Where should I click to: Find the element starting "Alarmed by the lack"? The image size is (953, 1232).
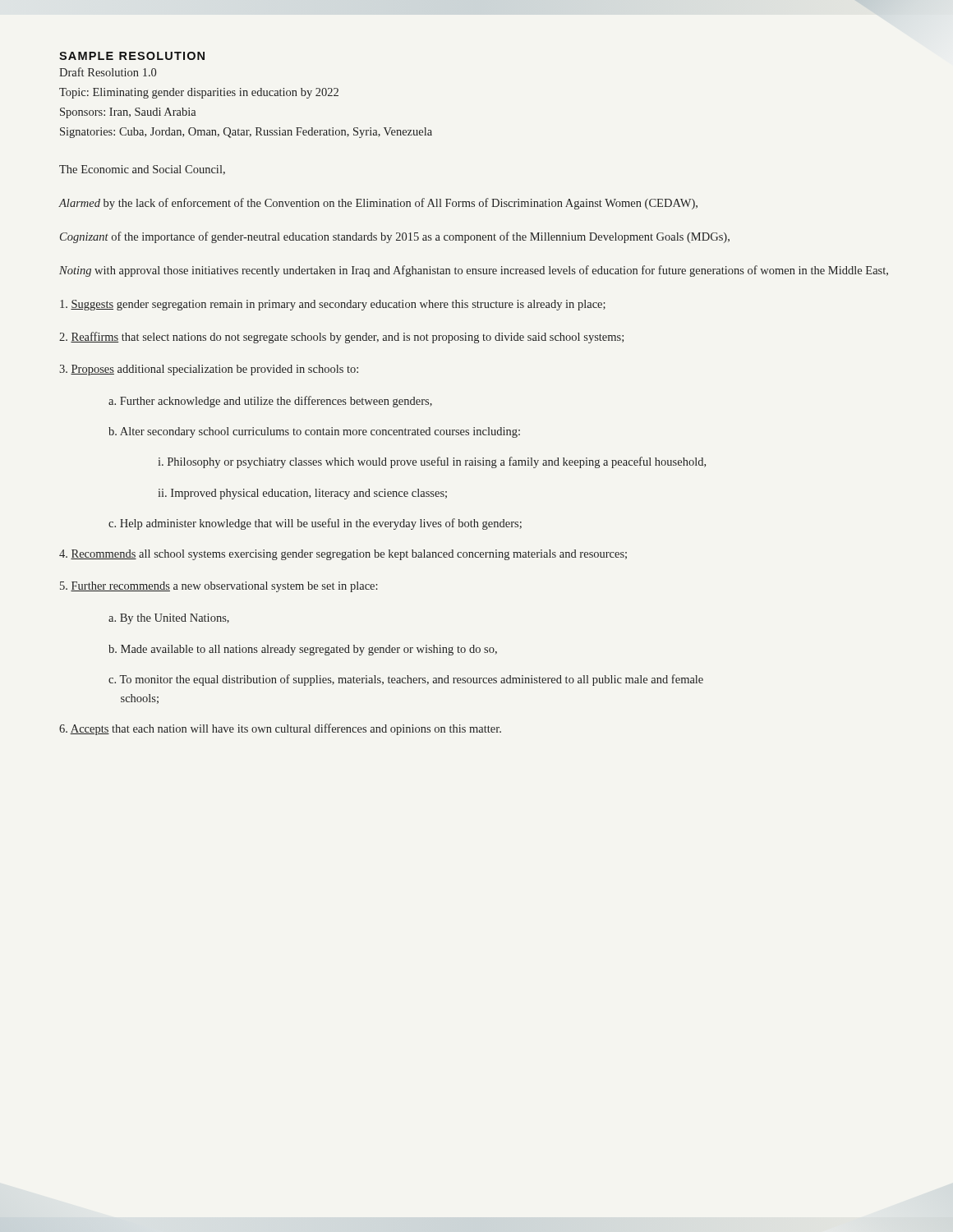[379, 203]
